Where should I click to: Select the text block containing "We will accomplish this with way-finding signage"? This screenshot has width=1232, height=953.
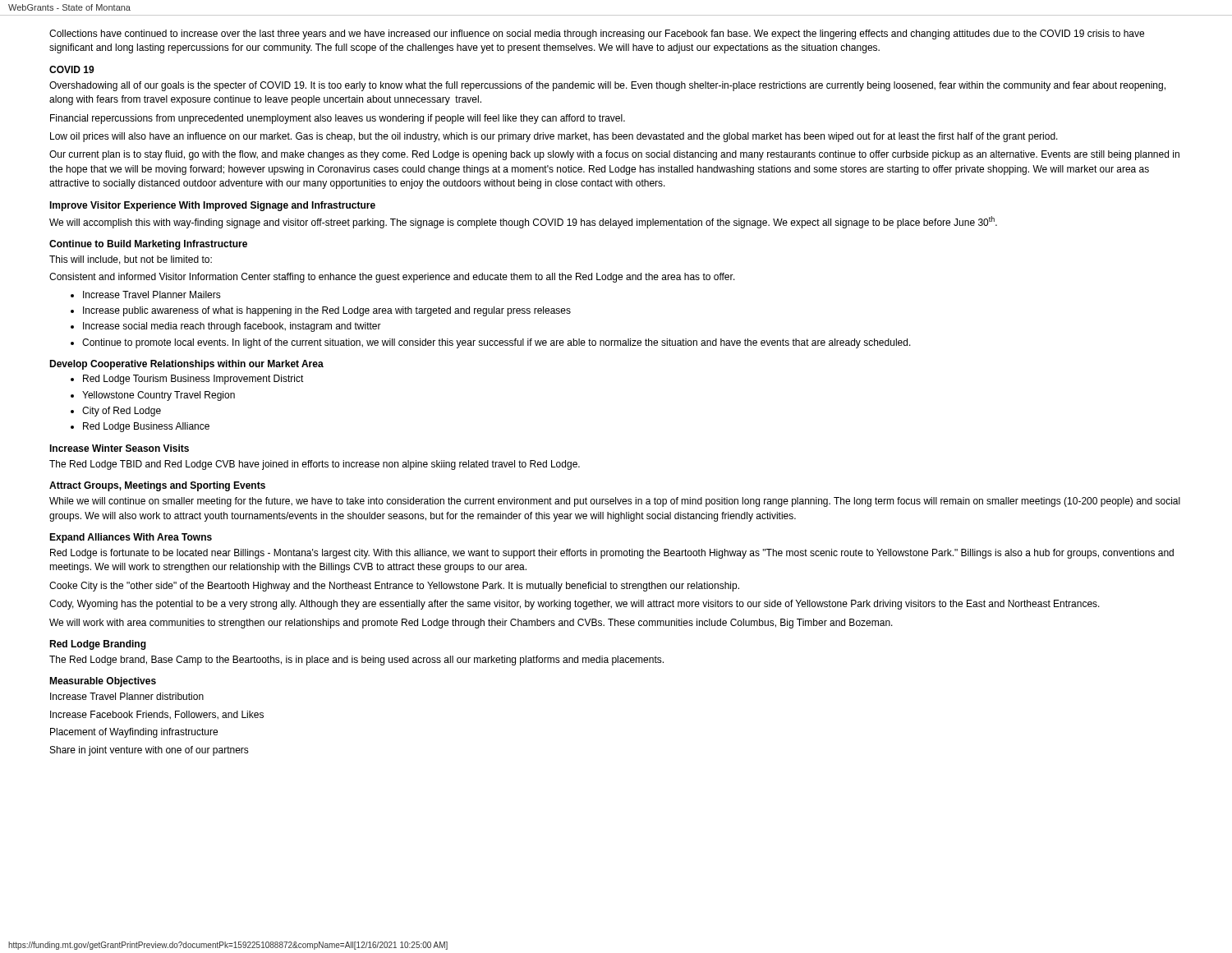523,221
